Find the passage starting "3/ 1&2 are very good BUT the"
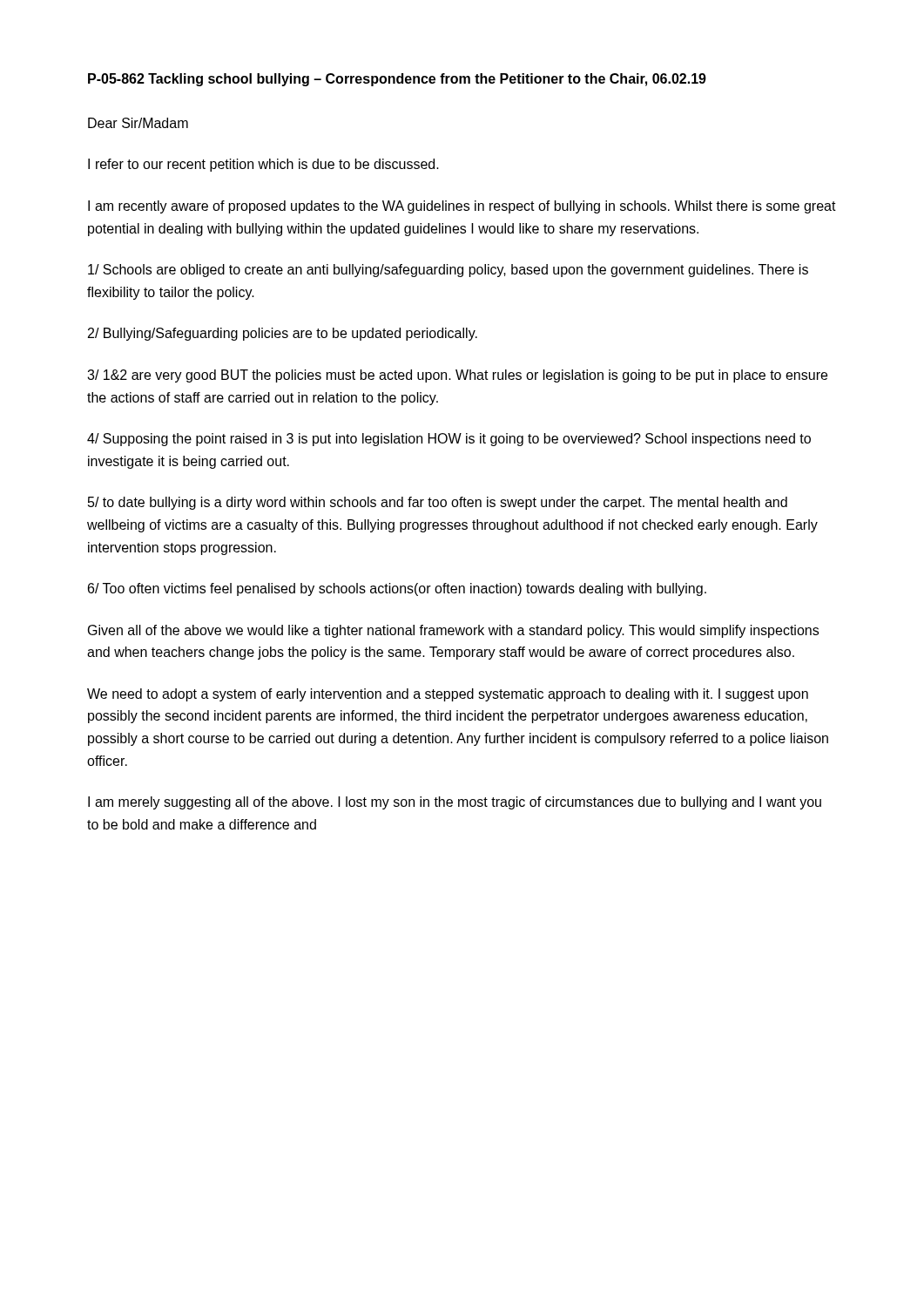Viewport: 924px width, 1307px height. 458,386
